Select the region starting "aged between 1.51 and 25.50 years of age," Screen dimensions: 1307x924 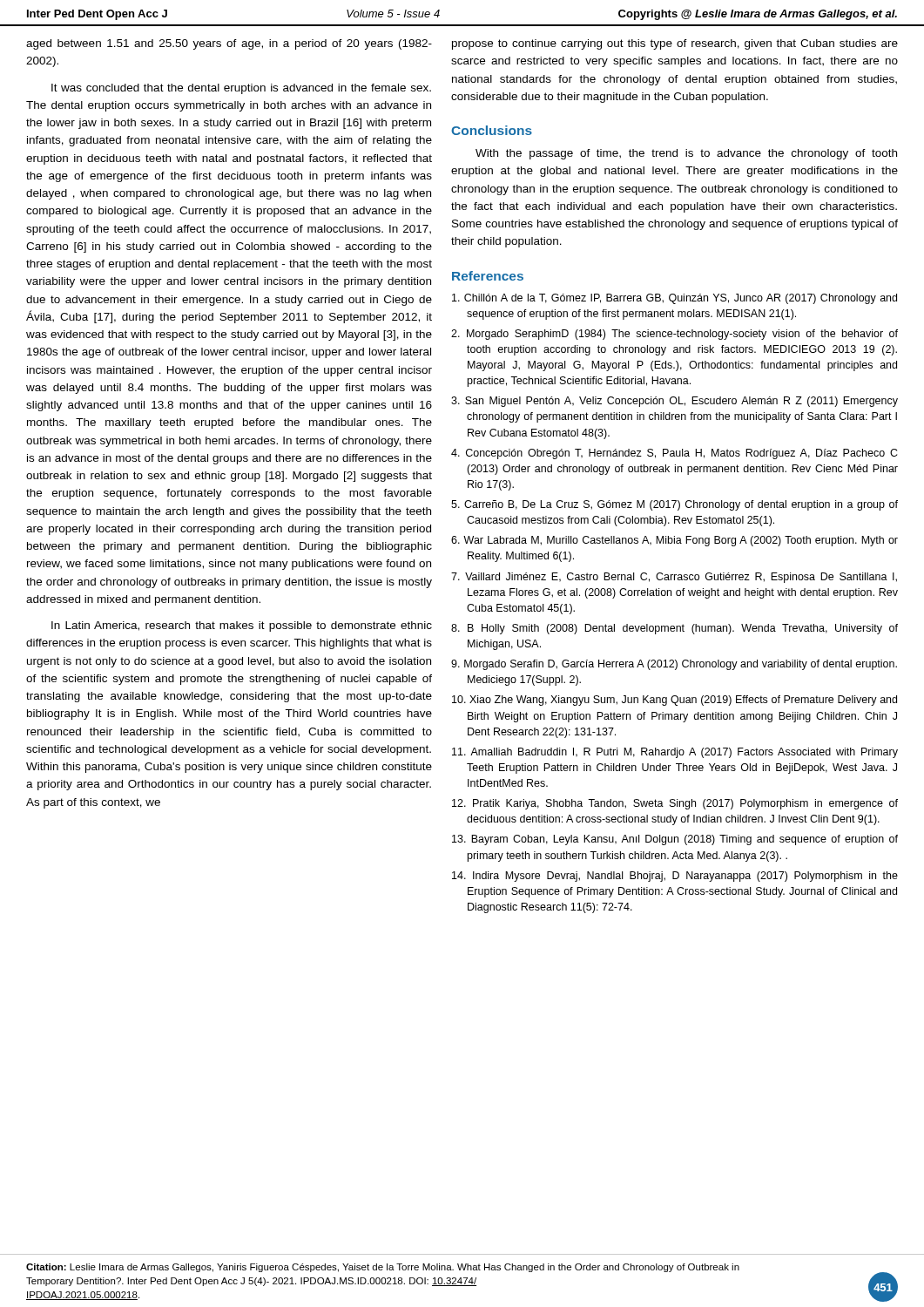coord(229,53)
